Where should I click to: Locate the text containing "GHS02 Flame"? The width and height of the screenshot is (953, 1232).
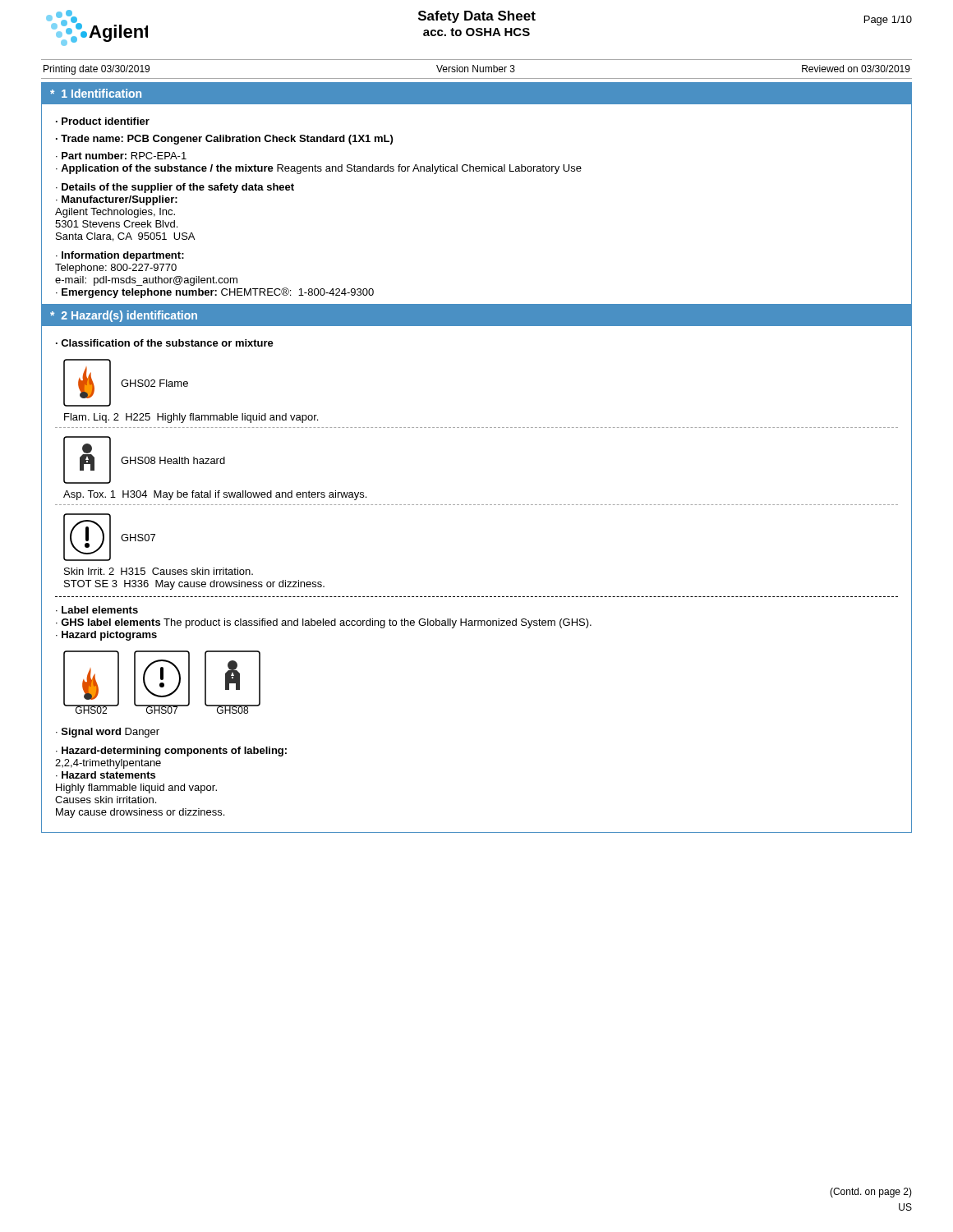pos(155,383)
